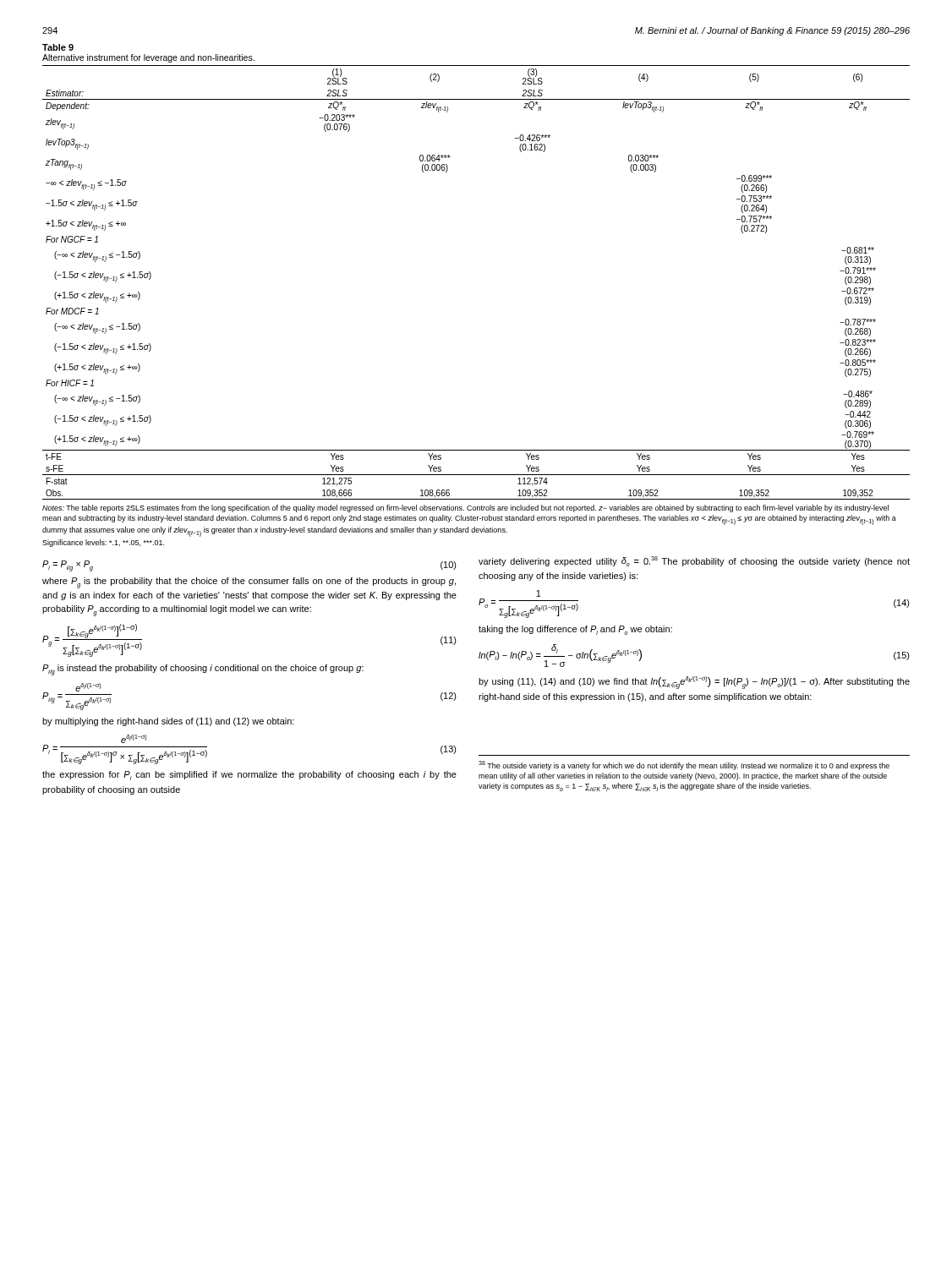Image resolution: width=952 pixels, height=1268 pixels.
Task: Find the passage starting "where Pg is the probability that the"
Action: pos(249,596)
